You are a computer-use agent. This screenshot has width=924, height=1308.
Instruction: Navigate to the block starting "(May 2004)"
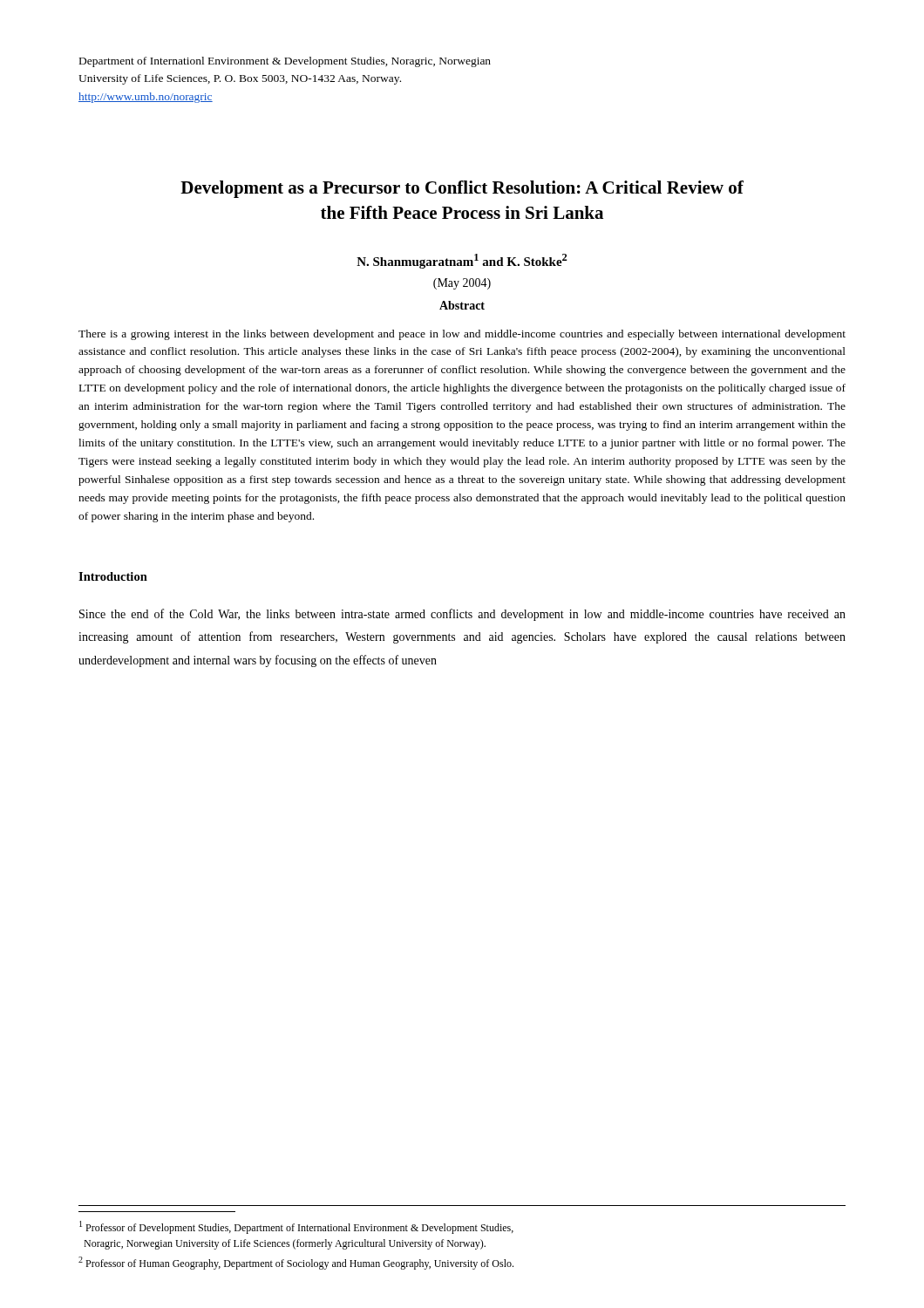coord(462,283)
